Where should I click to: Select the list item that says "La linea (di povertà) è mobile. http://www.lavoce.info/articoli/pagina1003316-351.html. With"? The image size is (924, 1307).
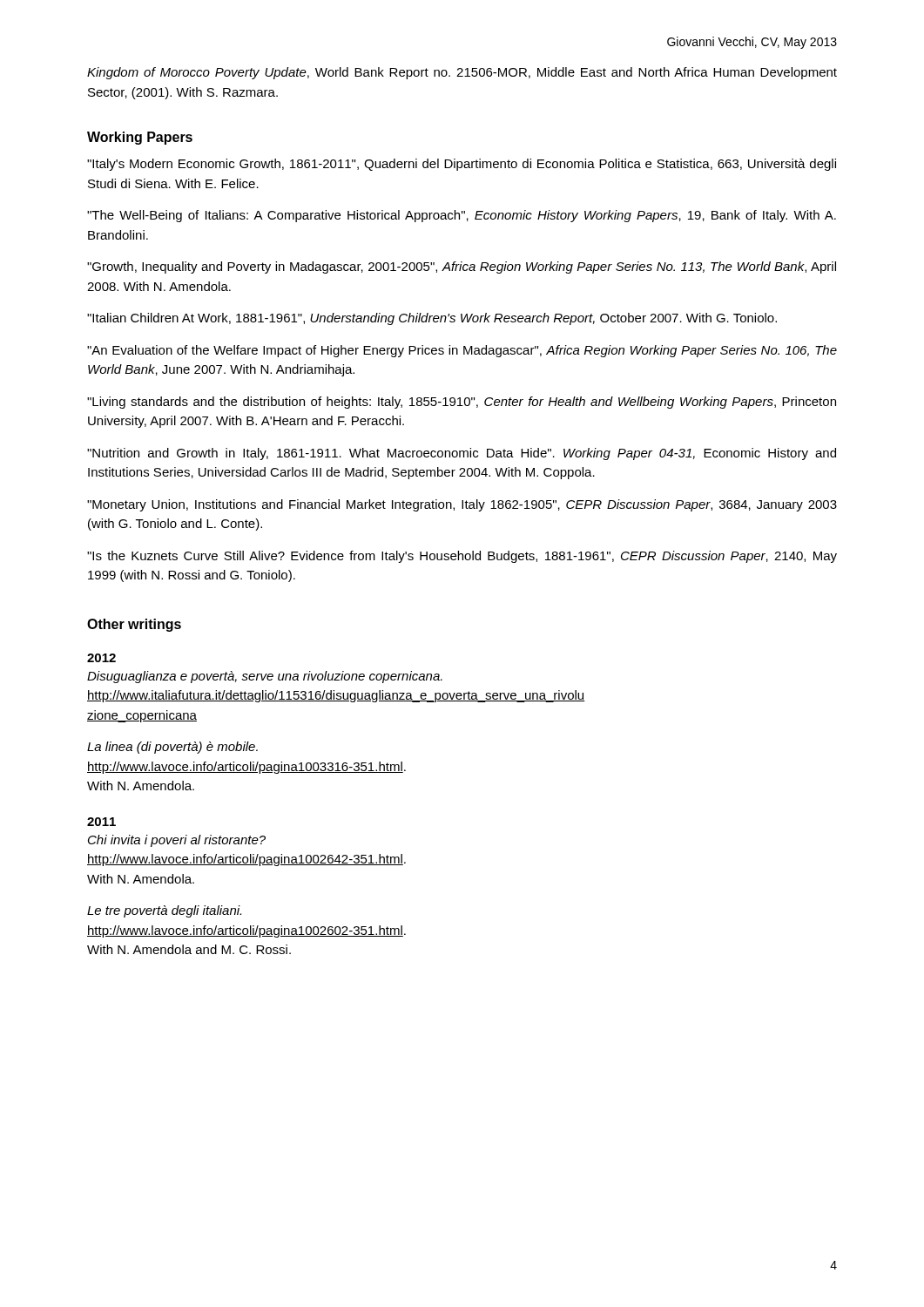click(247, 766)
